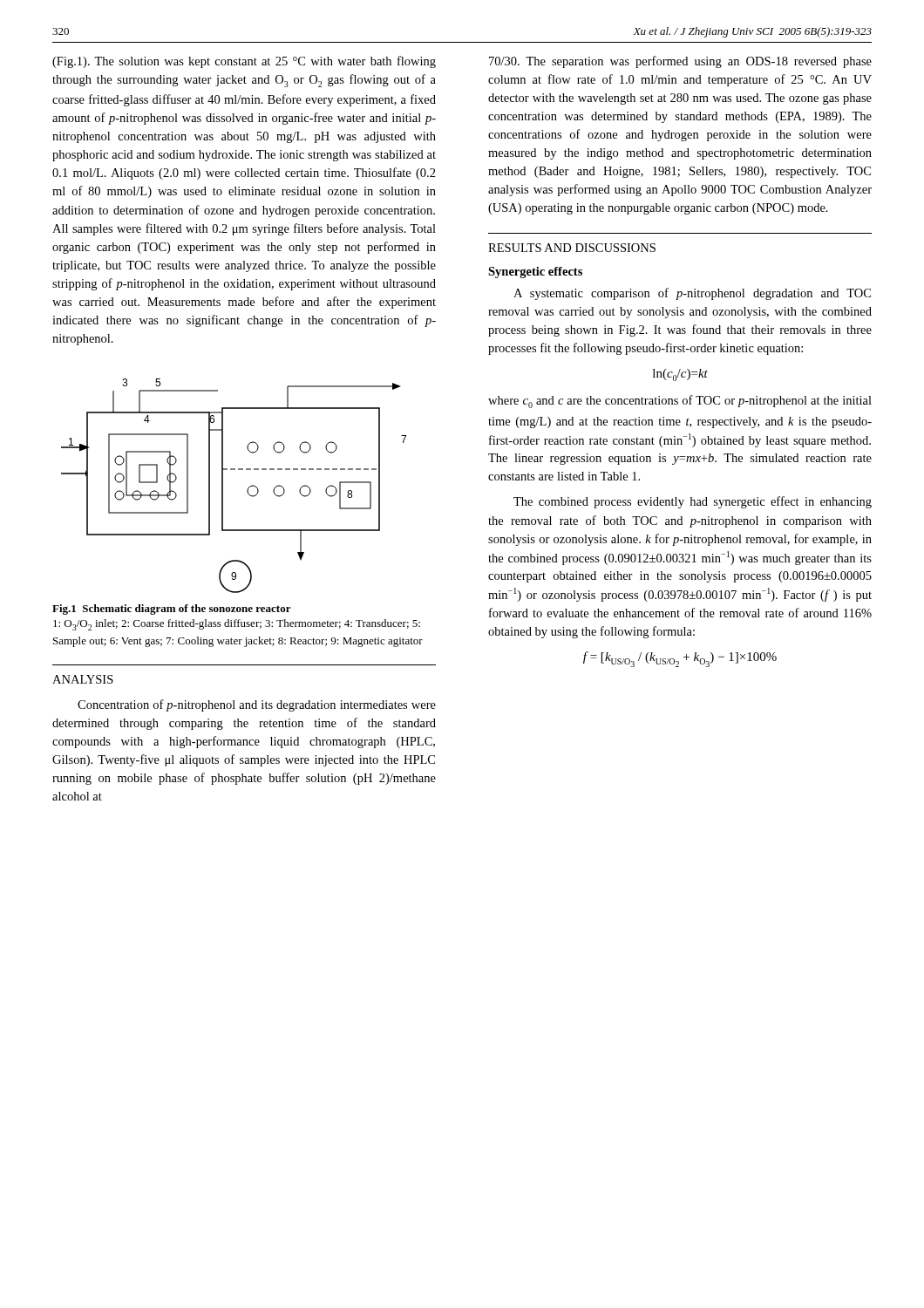Click the passage that begins "where c0 and c are the"

[680, 516]
